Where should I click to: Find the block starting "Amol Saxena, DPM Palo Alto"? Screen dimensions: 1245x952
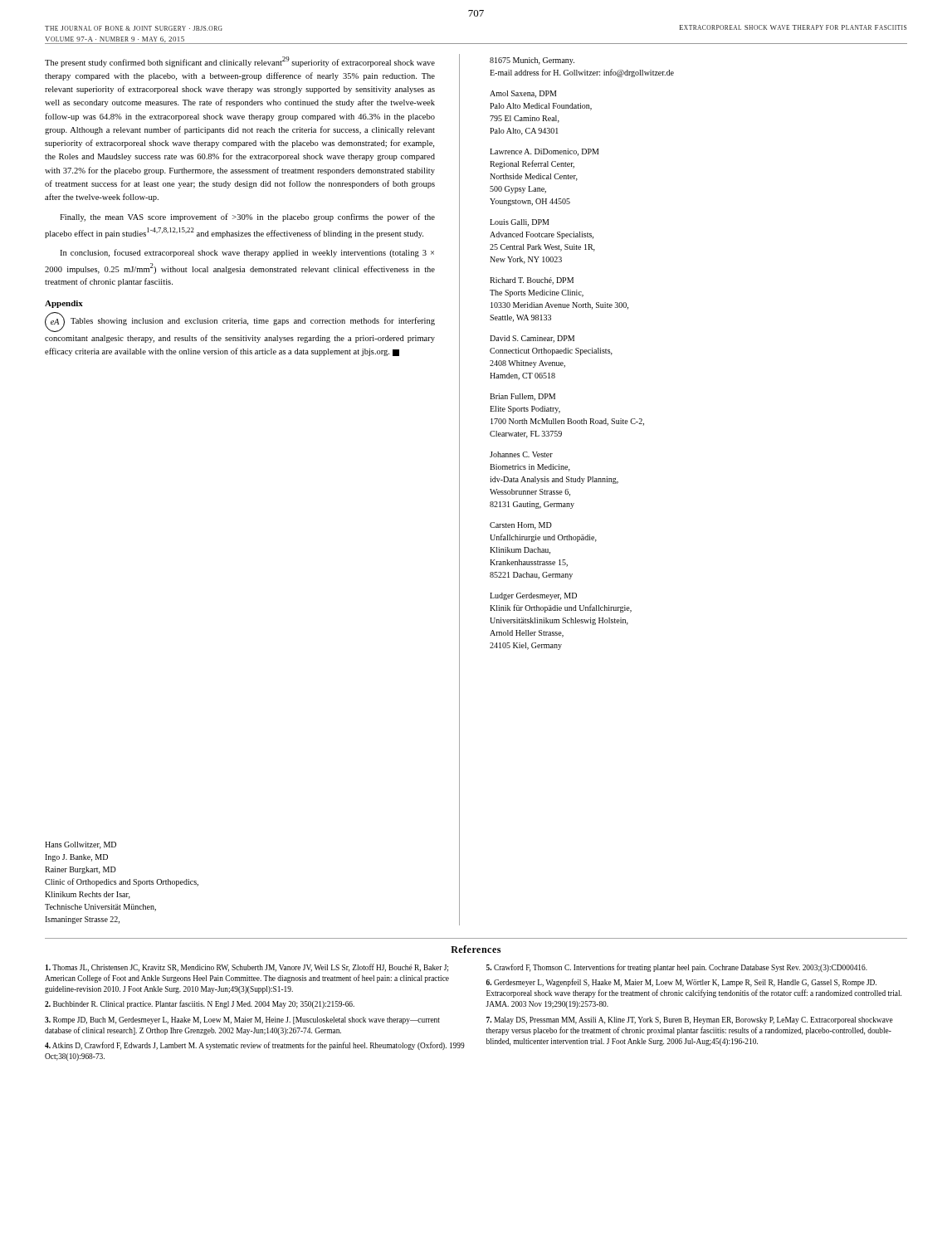541,112
